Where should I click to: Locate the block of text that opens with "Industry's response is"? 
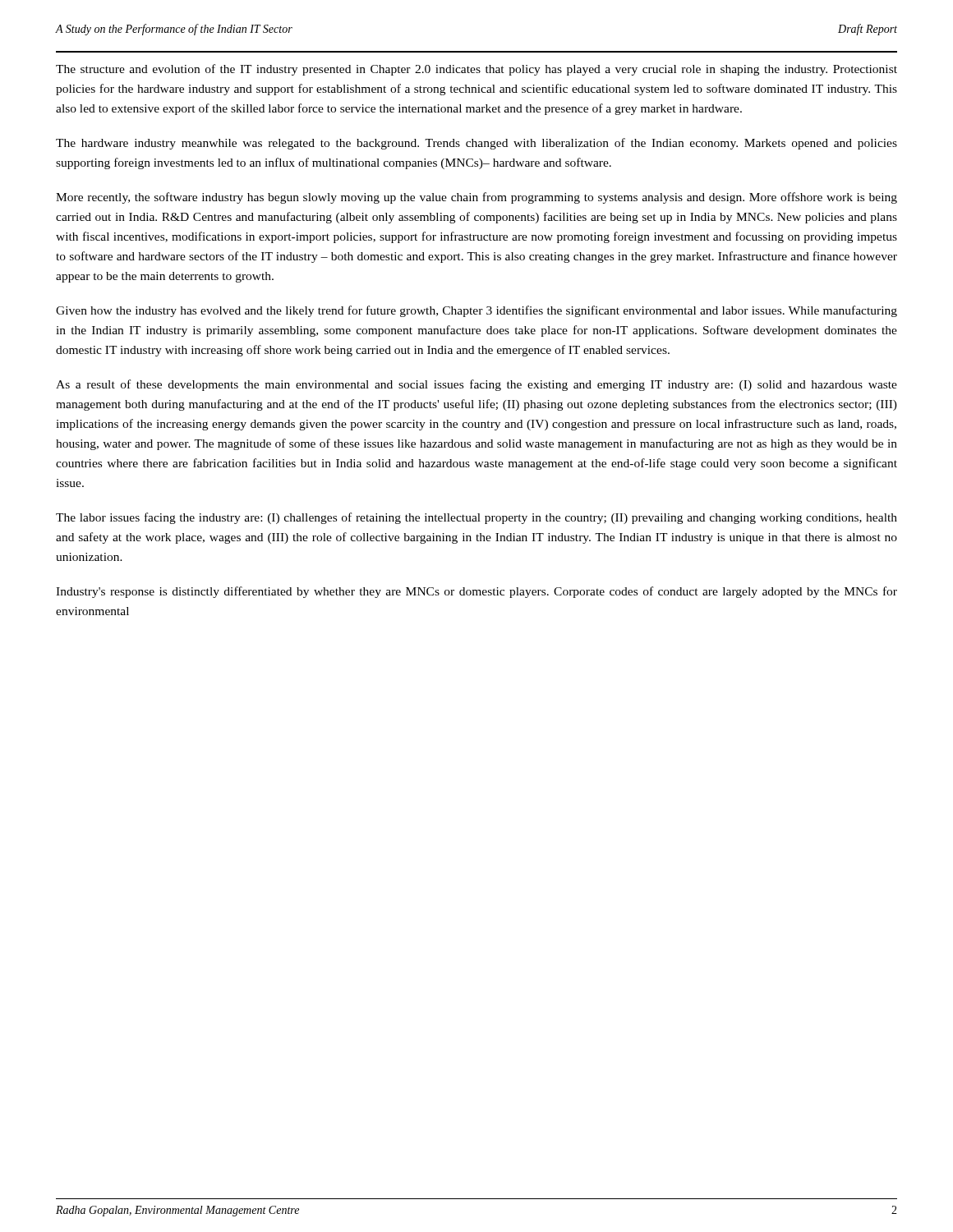point(476,601)
